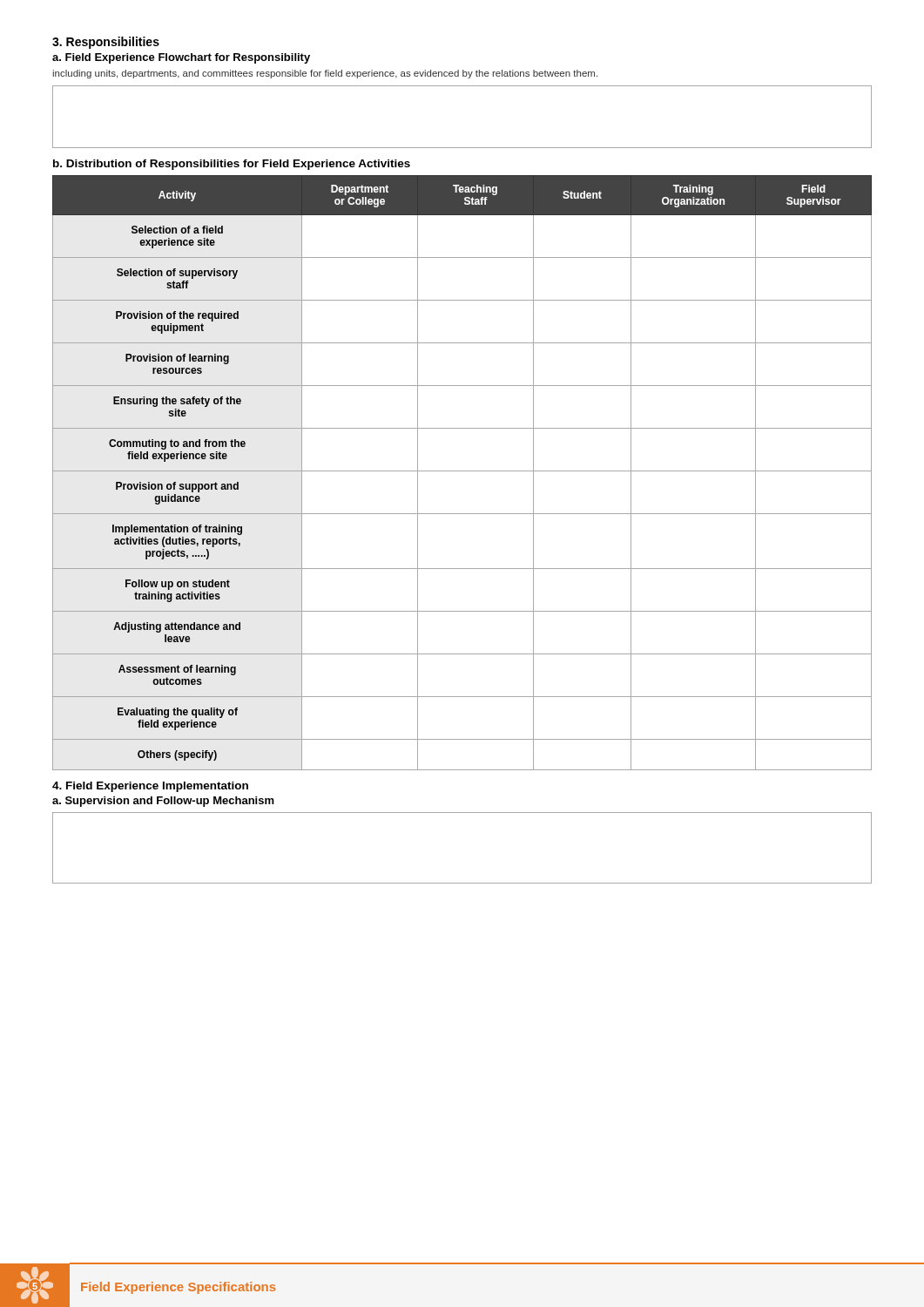Screen dimensions: 1307x924
Task: Find the block starting "3. Responsibilities"
Action: [106, 42]
